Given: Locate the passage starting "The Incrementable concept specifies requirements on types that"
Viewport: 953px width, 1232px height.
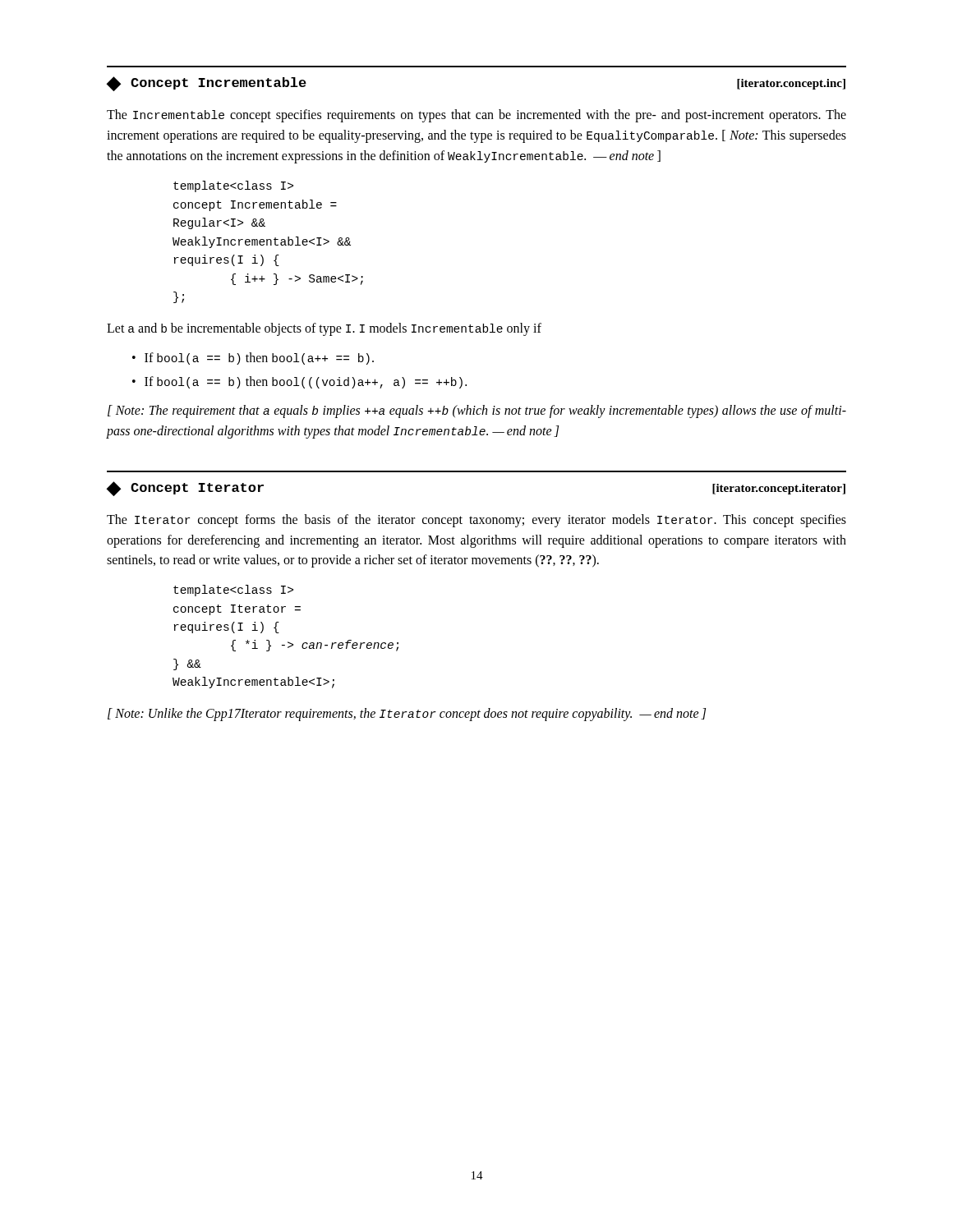Looking at the screenshot, I should point(476,136).
